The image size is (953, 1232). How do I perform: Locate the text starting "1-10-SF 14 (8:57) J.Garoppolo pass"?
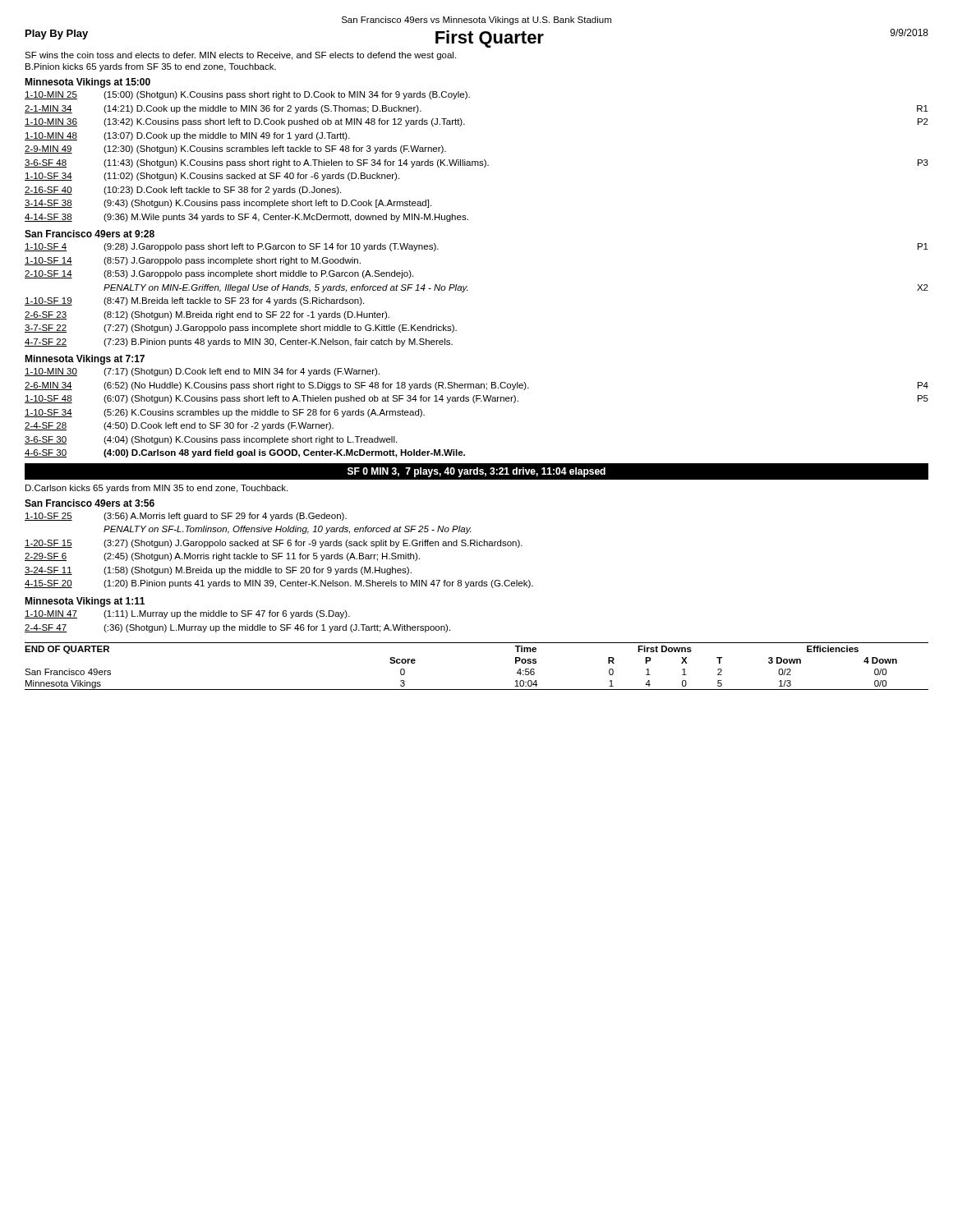193,261
